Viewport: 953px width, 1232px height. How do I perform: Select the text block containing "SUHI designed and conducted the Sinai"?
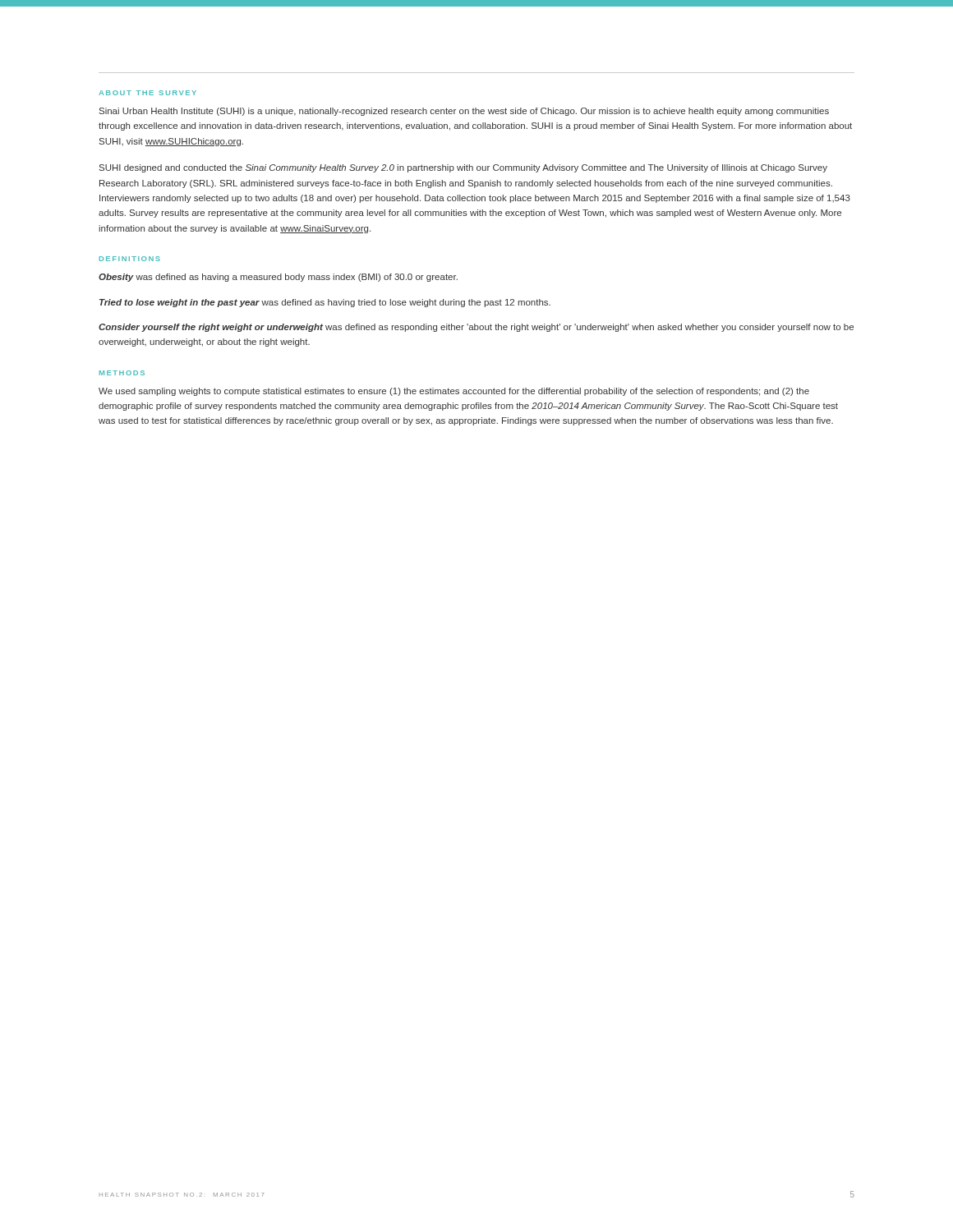point(474,198)
